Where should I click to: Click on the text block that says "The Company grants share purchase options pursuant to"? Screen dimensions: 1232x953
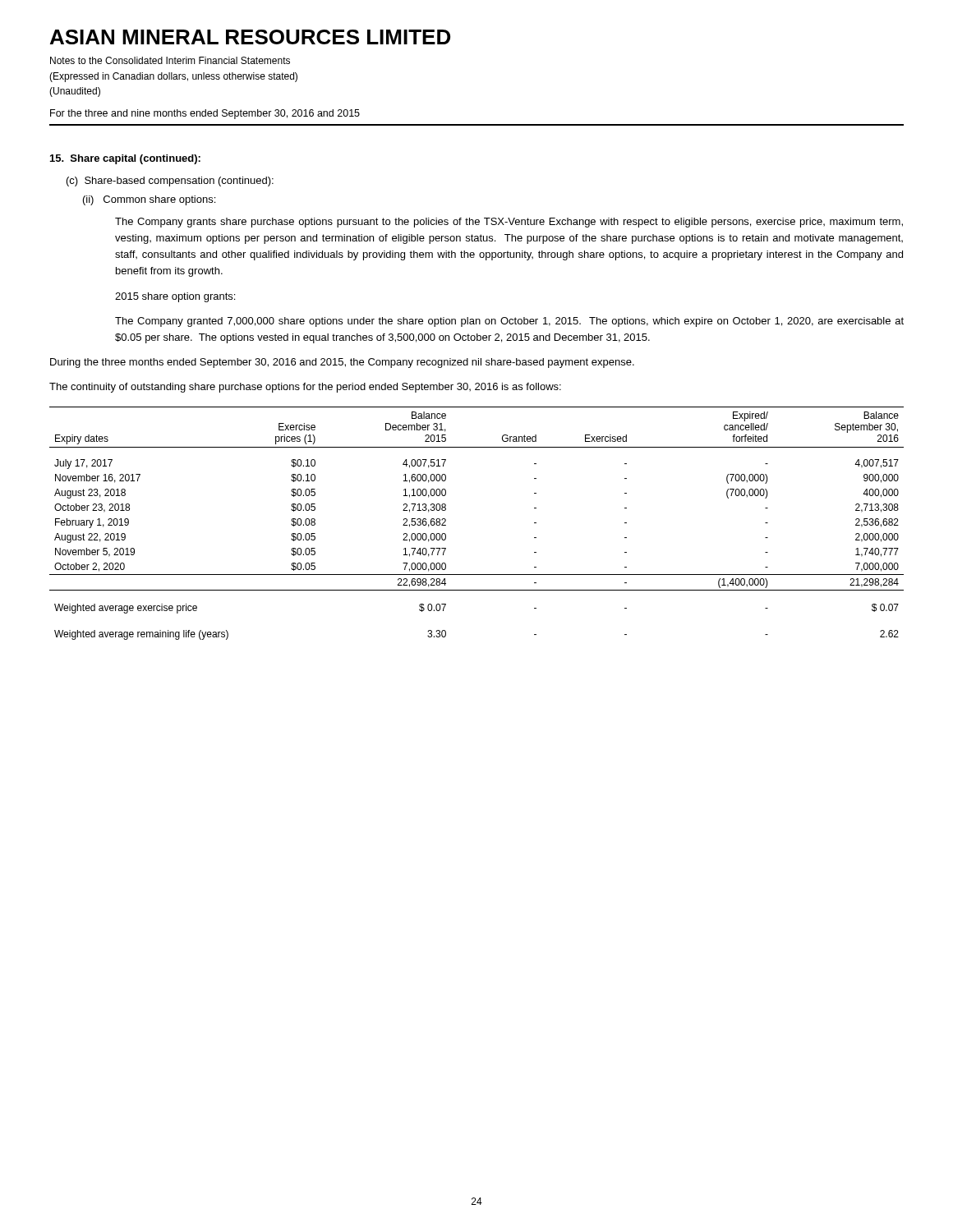[509, 246]
